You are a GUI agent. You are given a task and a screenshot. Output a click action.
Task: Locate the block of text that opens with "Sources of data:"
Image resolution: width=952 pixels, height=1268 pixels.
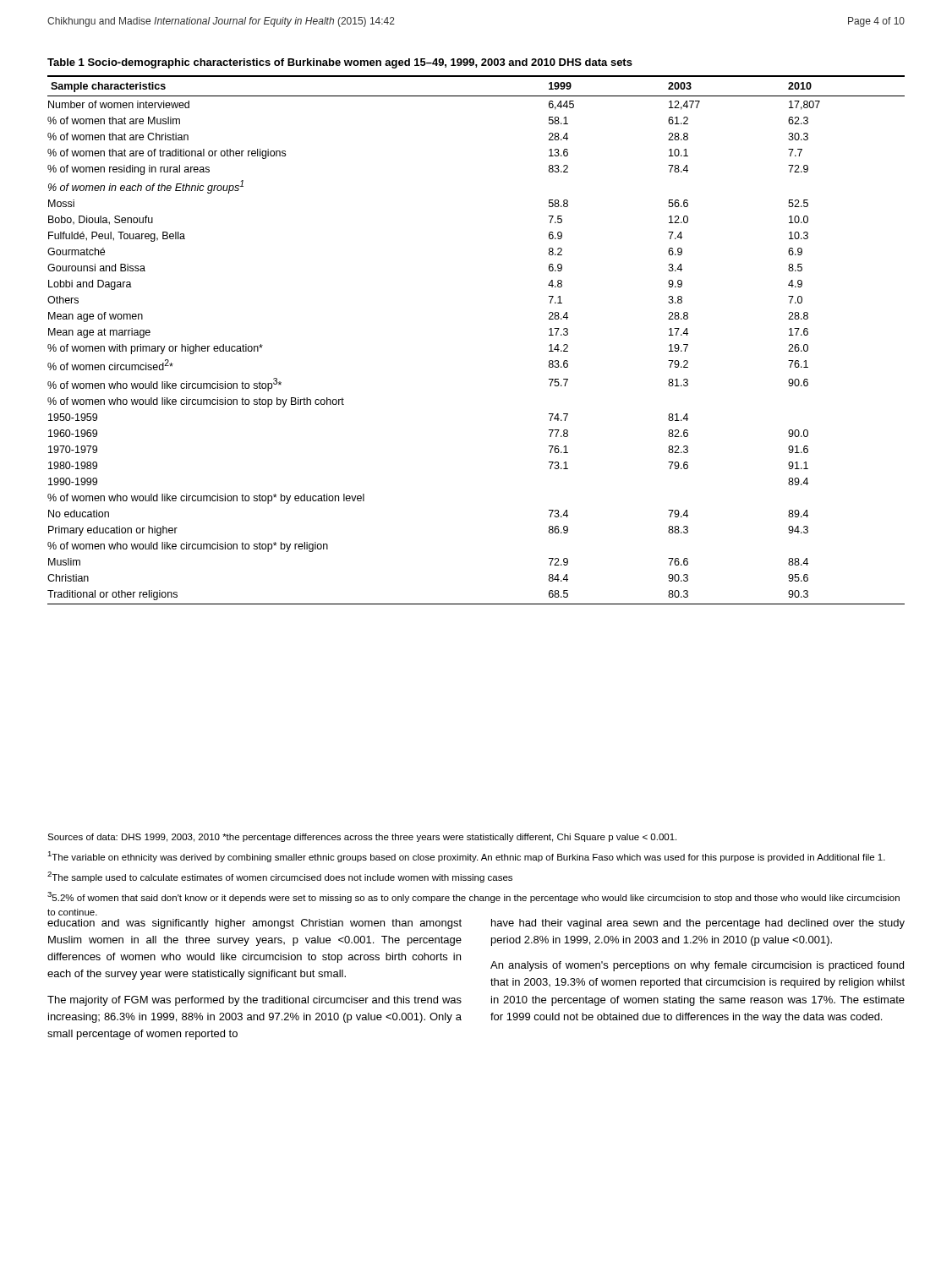coord(476,875)
